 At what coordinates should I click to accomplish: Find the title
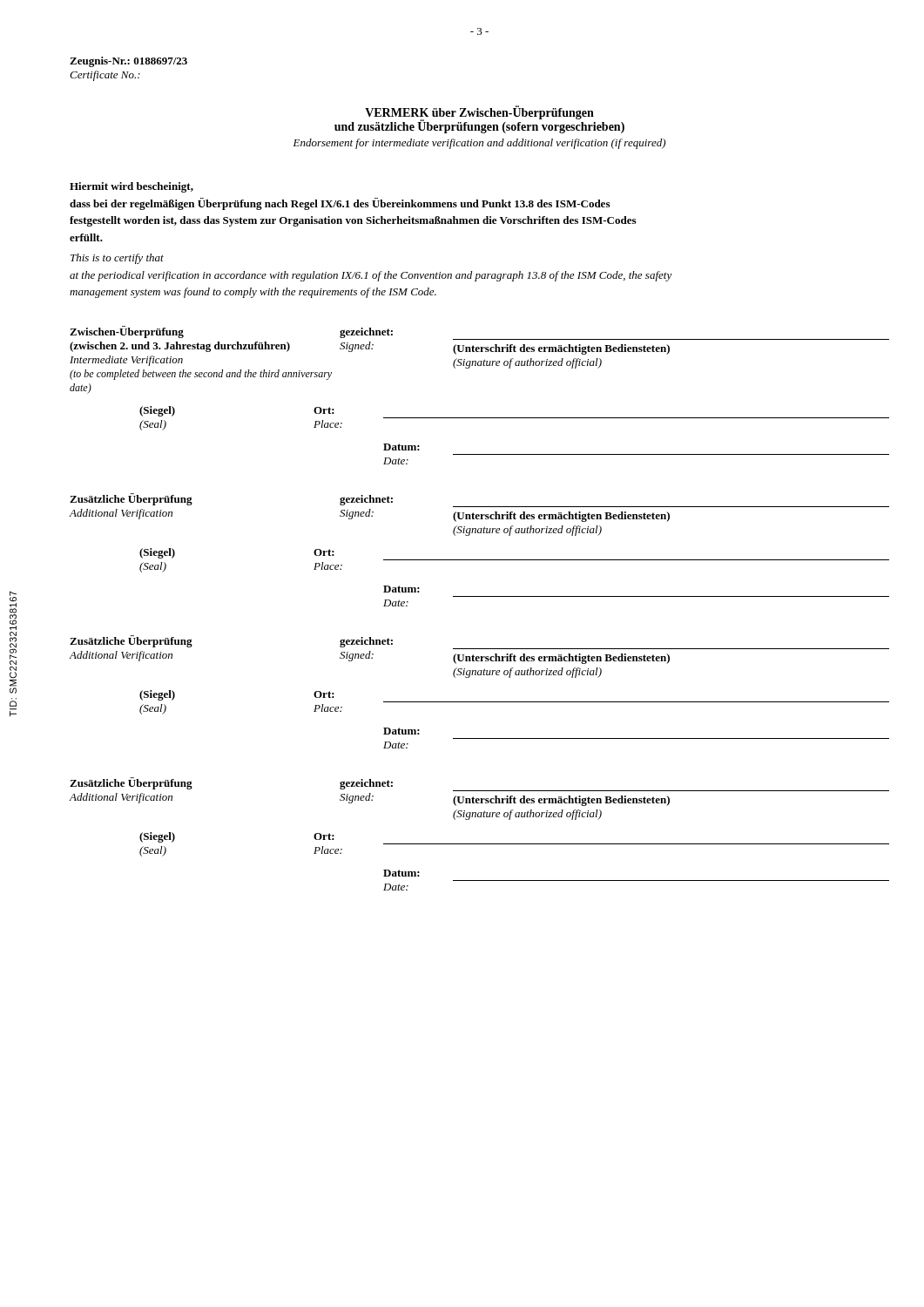[x=479, y=128]
